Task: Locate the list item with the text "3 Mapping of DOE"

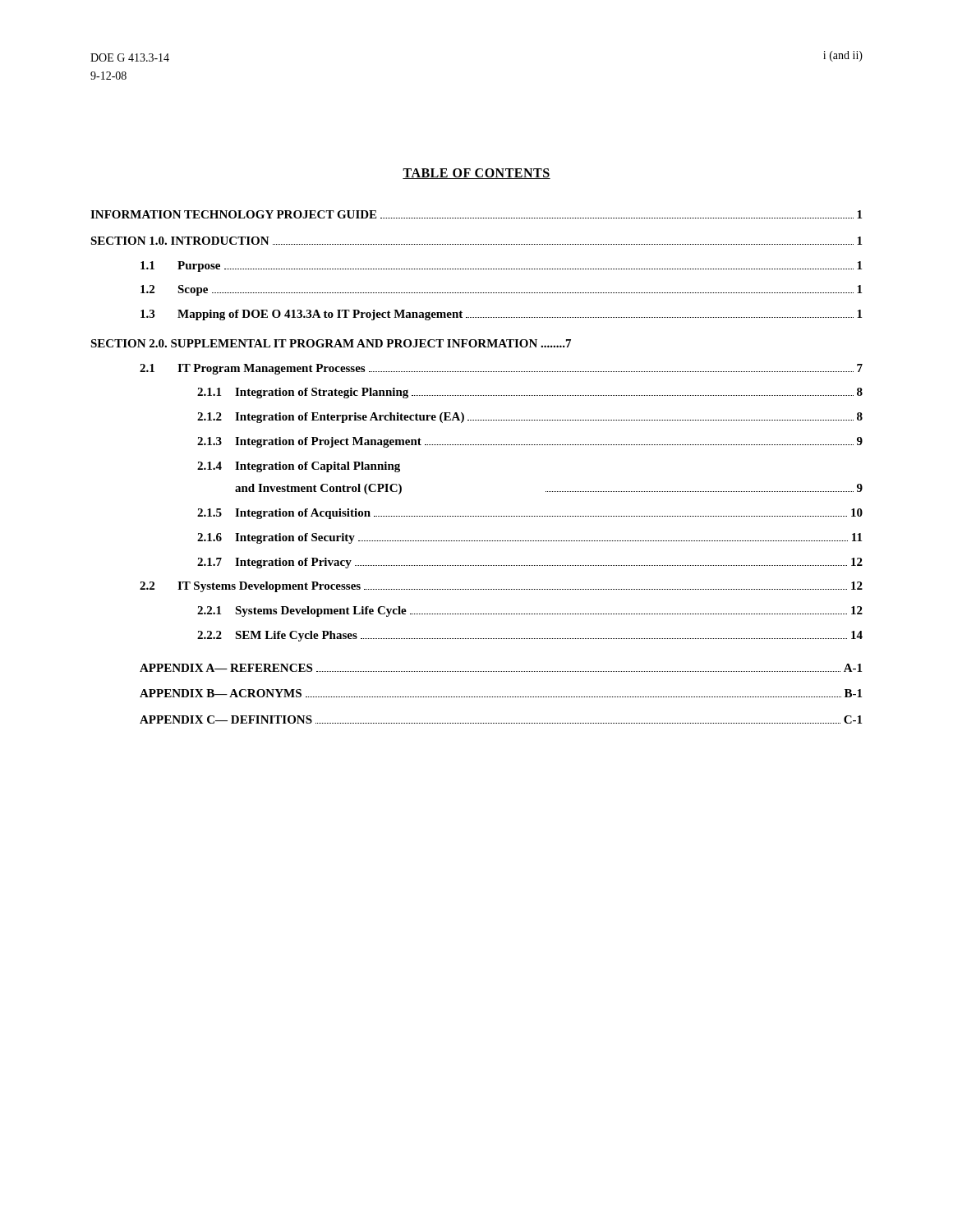Action: pos(501,314)
